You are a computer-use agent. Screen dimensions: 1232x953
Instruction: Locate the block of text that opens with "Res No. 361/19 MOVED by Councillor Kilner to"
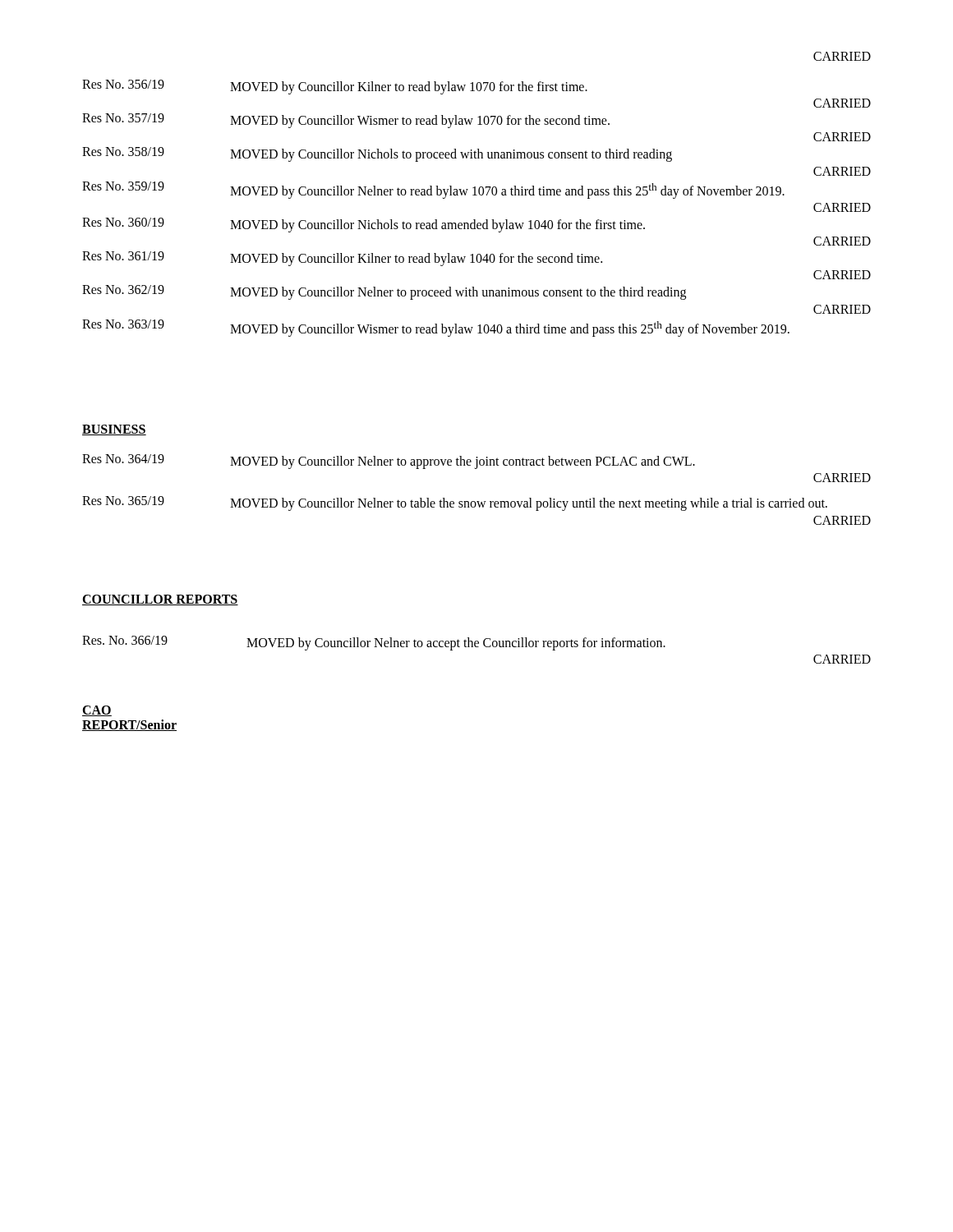[476, 266]
